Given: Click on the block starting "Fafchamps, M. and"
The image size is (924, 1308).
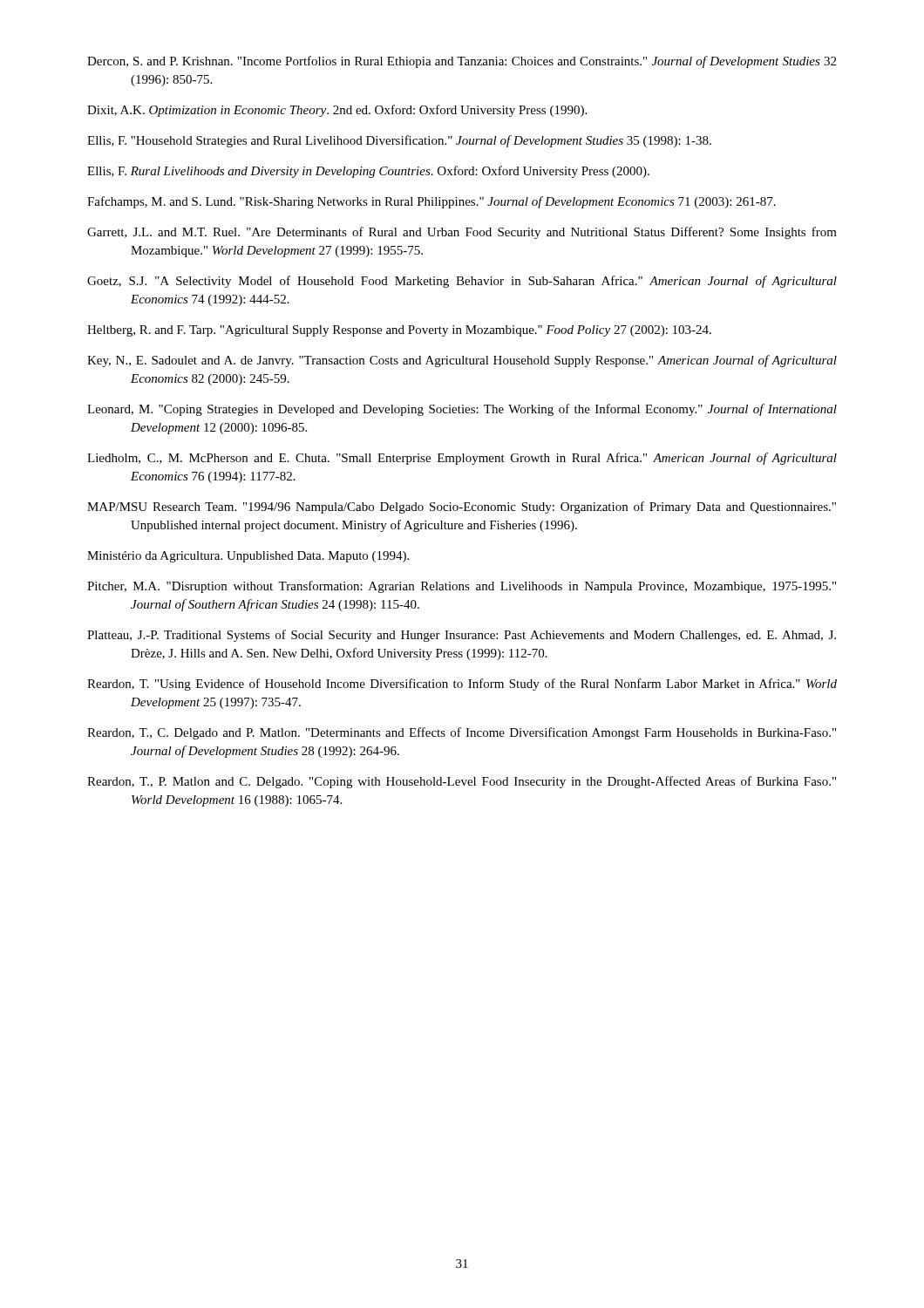Looking at the screenshot, I should 432,201.
